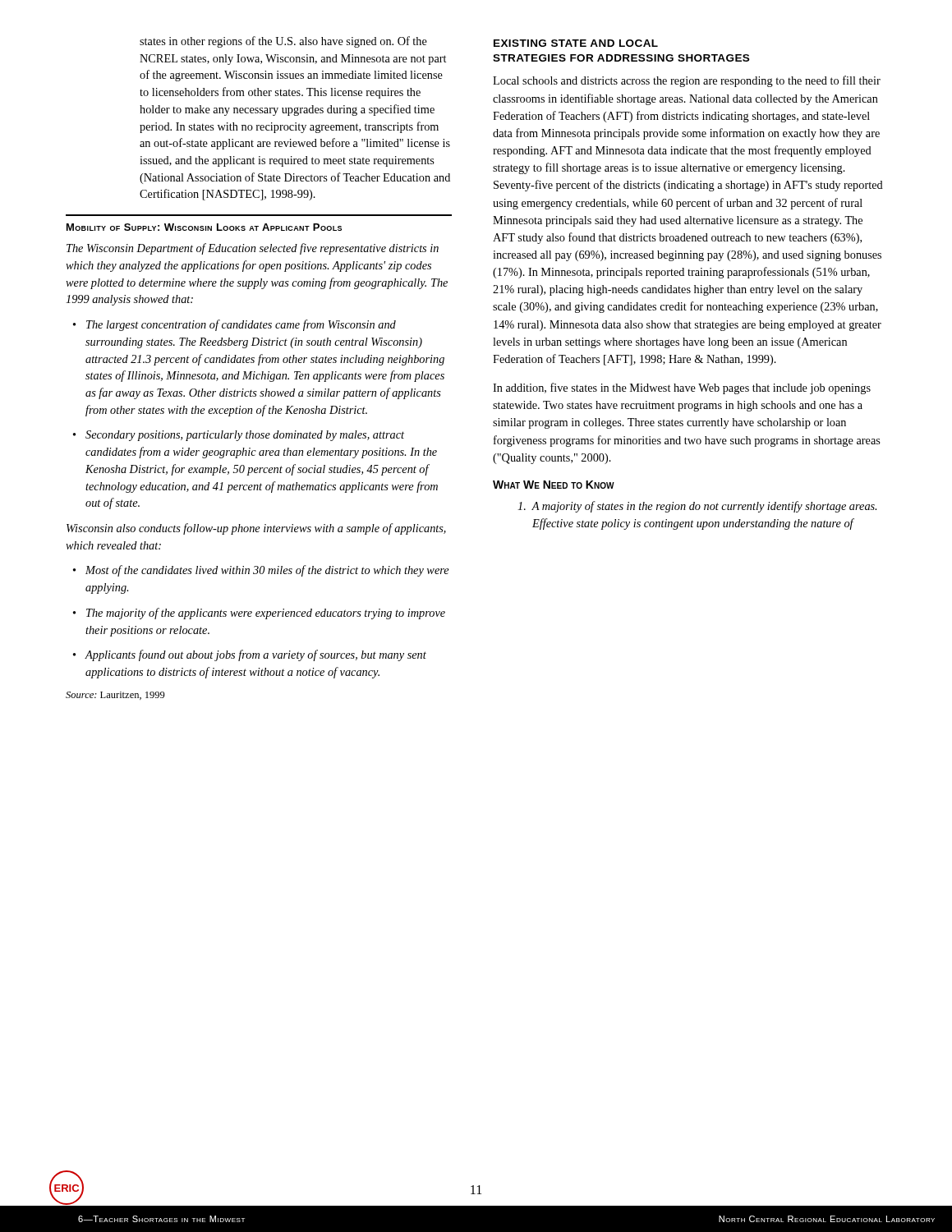Viewport: 952px width, 1232px height.
Task: Where is the passage that starts "Most of the"?
Action: pyautogui.click(x=267, y=579)
